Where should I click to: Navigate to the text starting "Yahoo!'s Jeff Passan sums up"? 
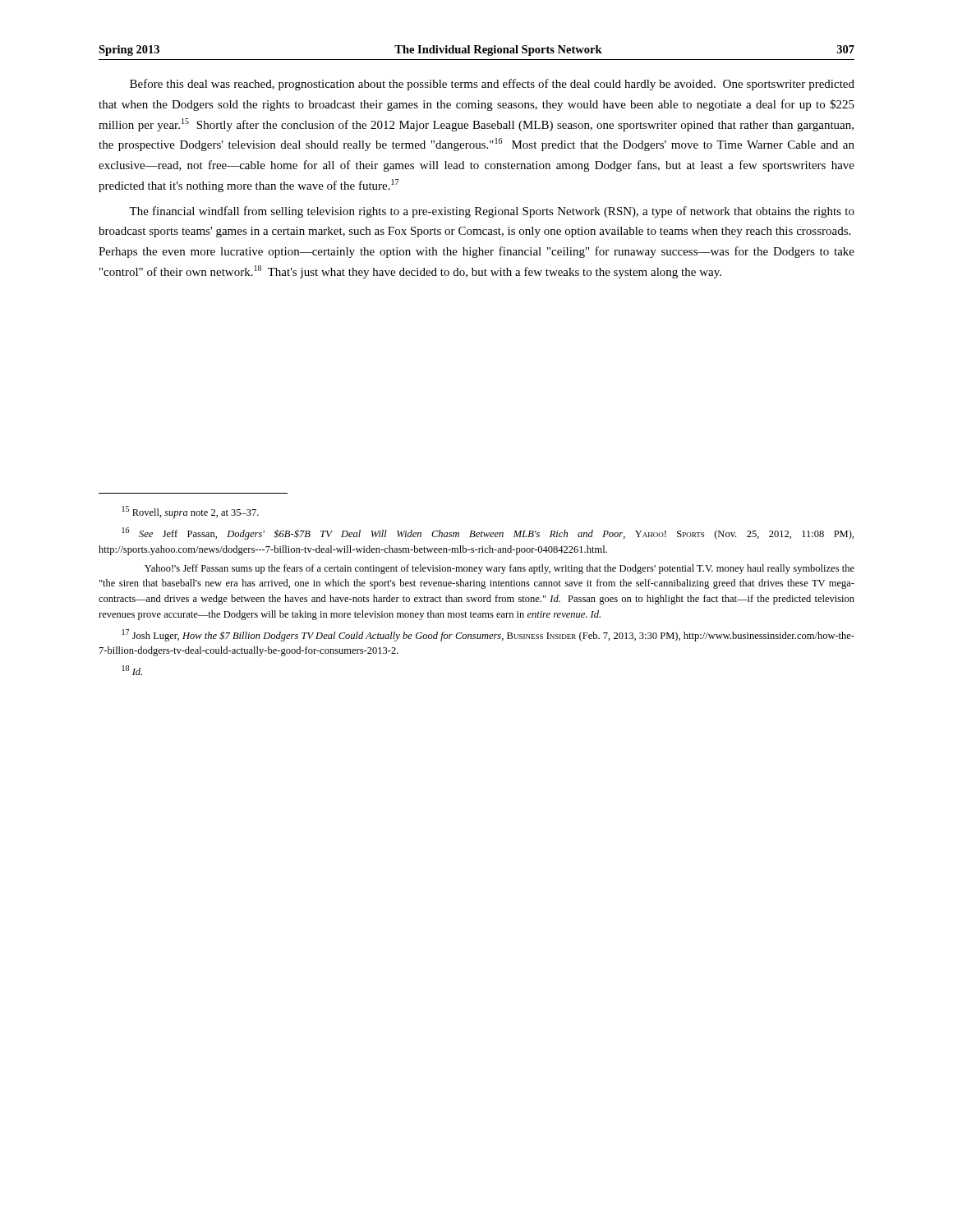(x=476, y=591)
